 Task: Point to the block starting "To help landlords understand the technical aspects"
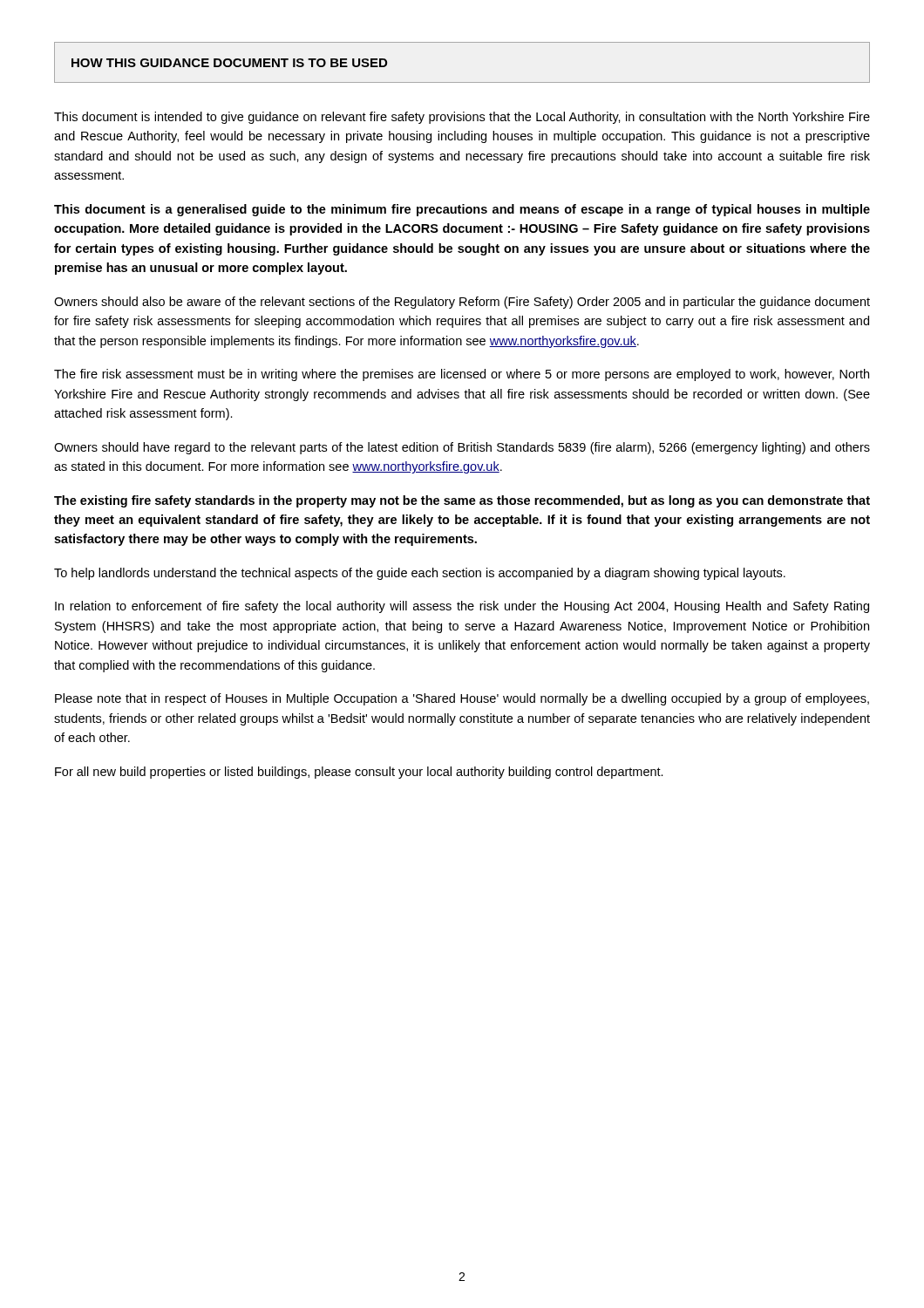click(x=462, y=573)
